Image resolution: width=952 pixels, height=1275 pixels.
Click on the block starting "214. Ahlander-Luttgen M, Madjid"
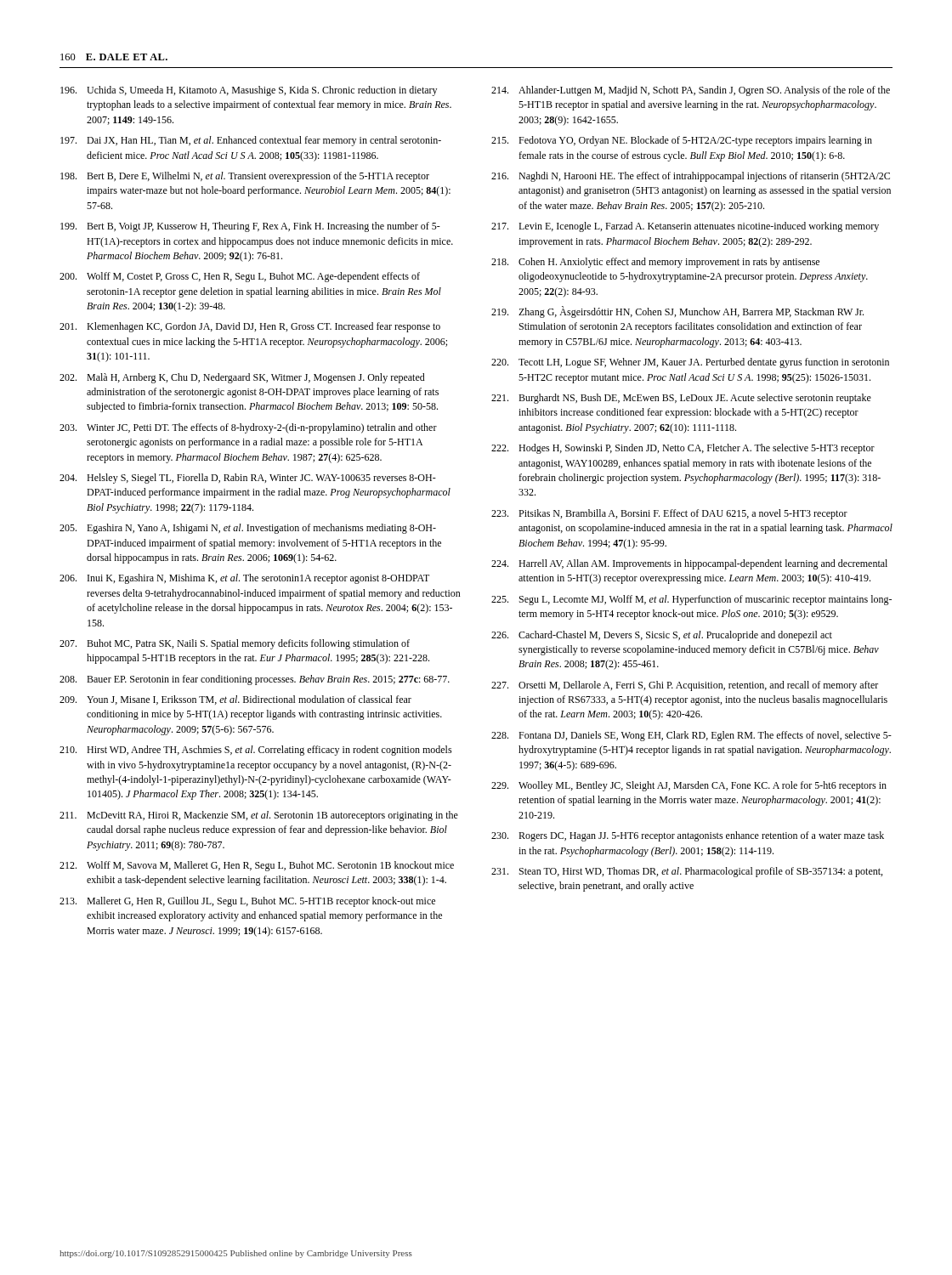pos(692,105)
